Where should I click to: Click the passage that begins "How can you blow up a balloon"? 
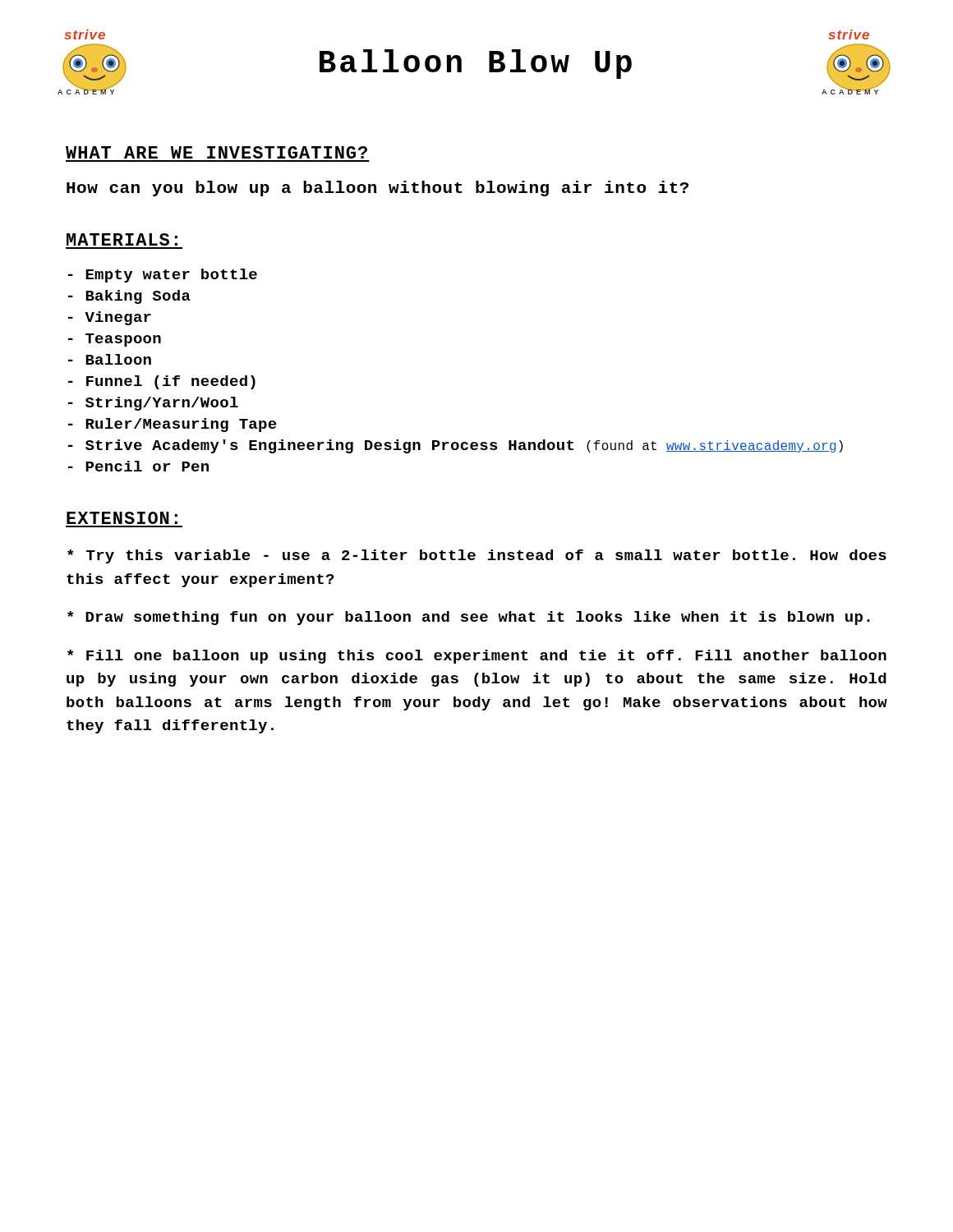click(378, 188)
